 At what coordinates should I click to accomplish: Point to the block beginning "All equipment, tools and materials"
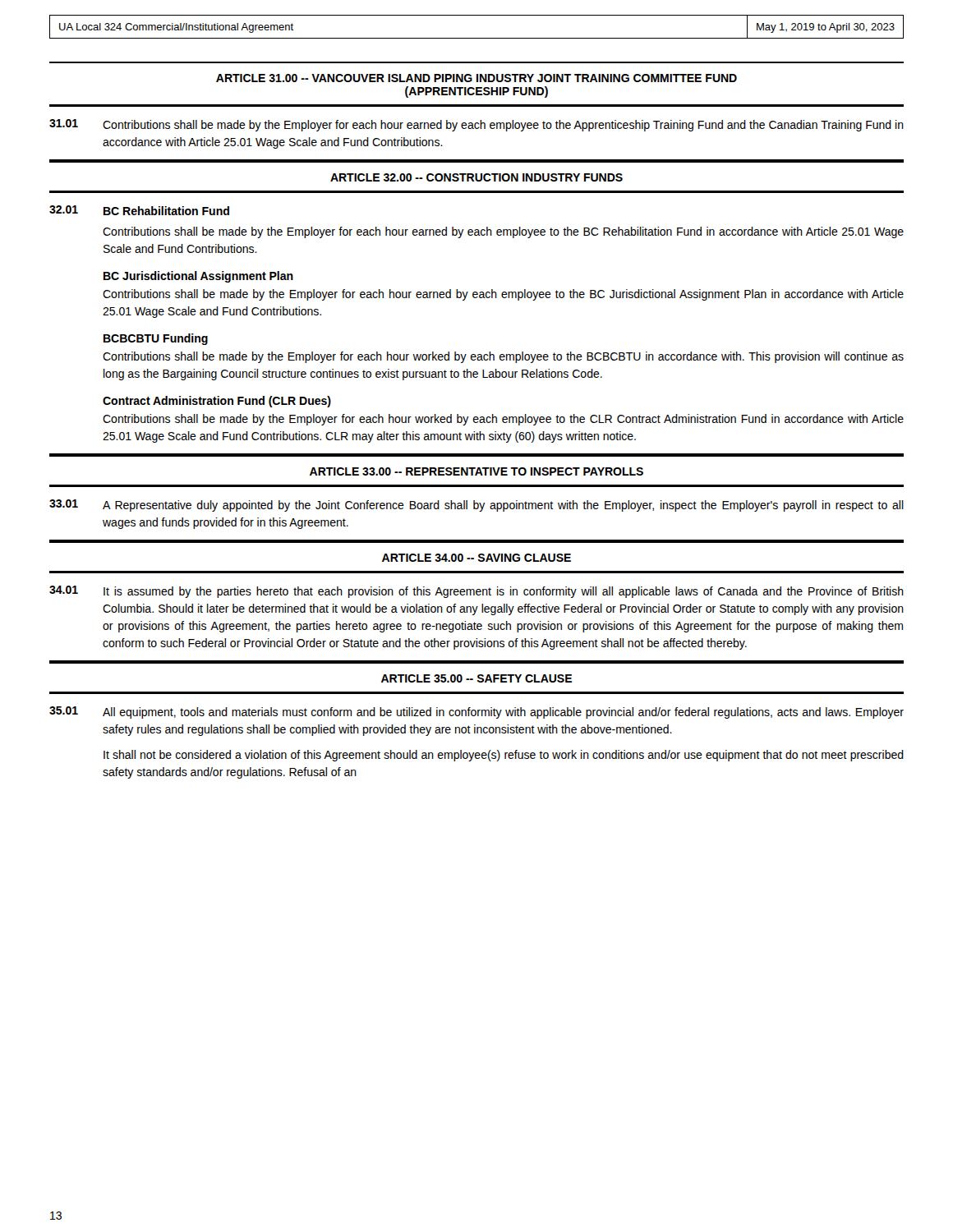(x=503, y=721)
